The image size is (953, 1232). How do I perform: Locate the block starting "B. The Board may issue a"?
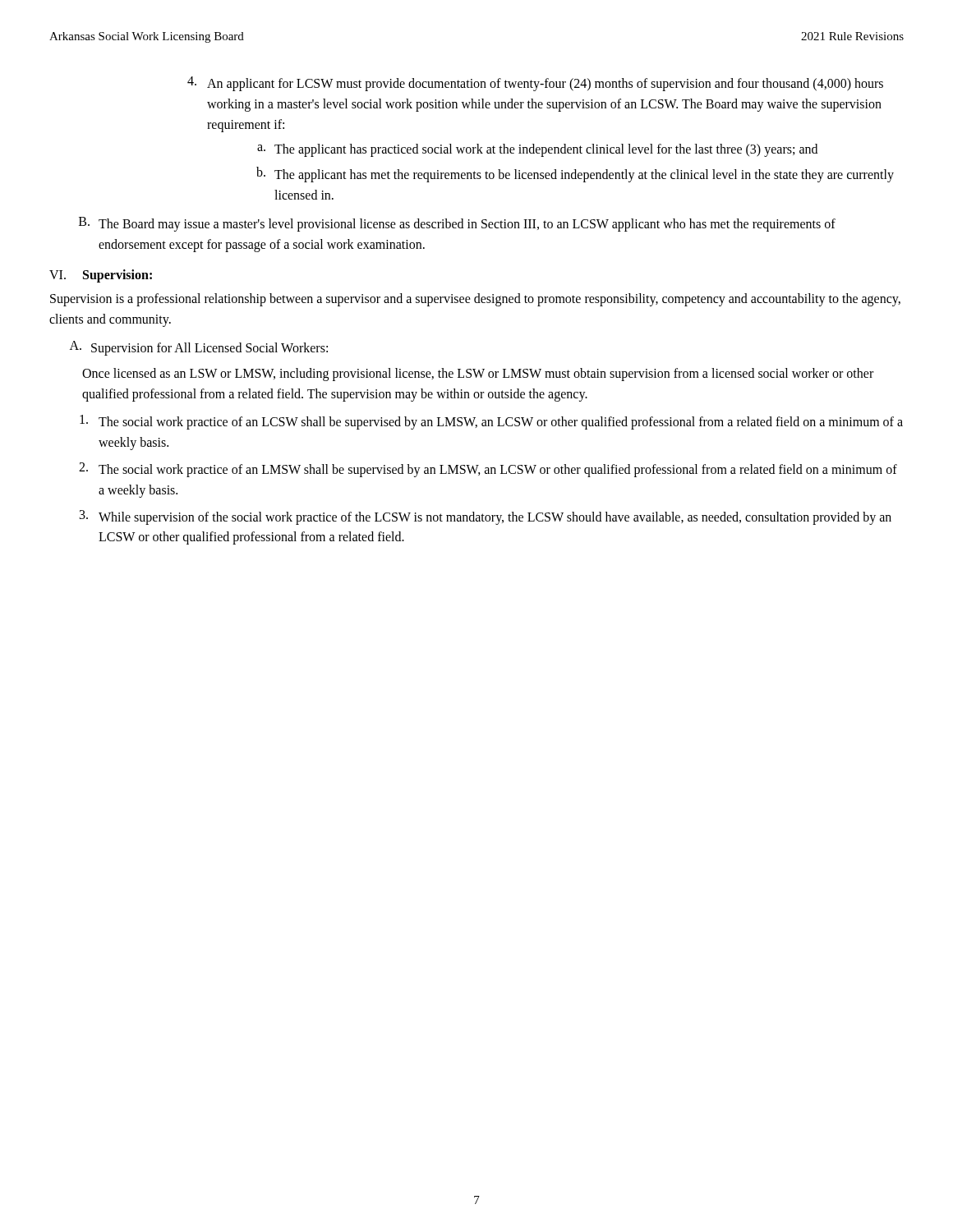476,235
